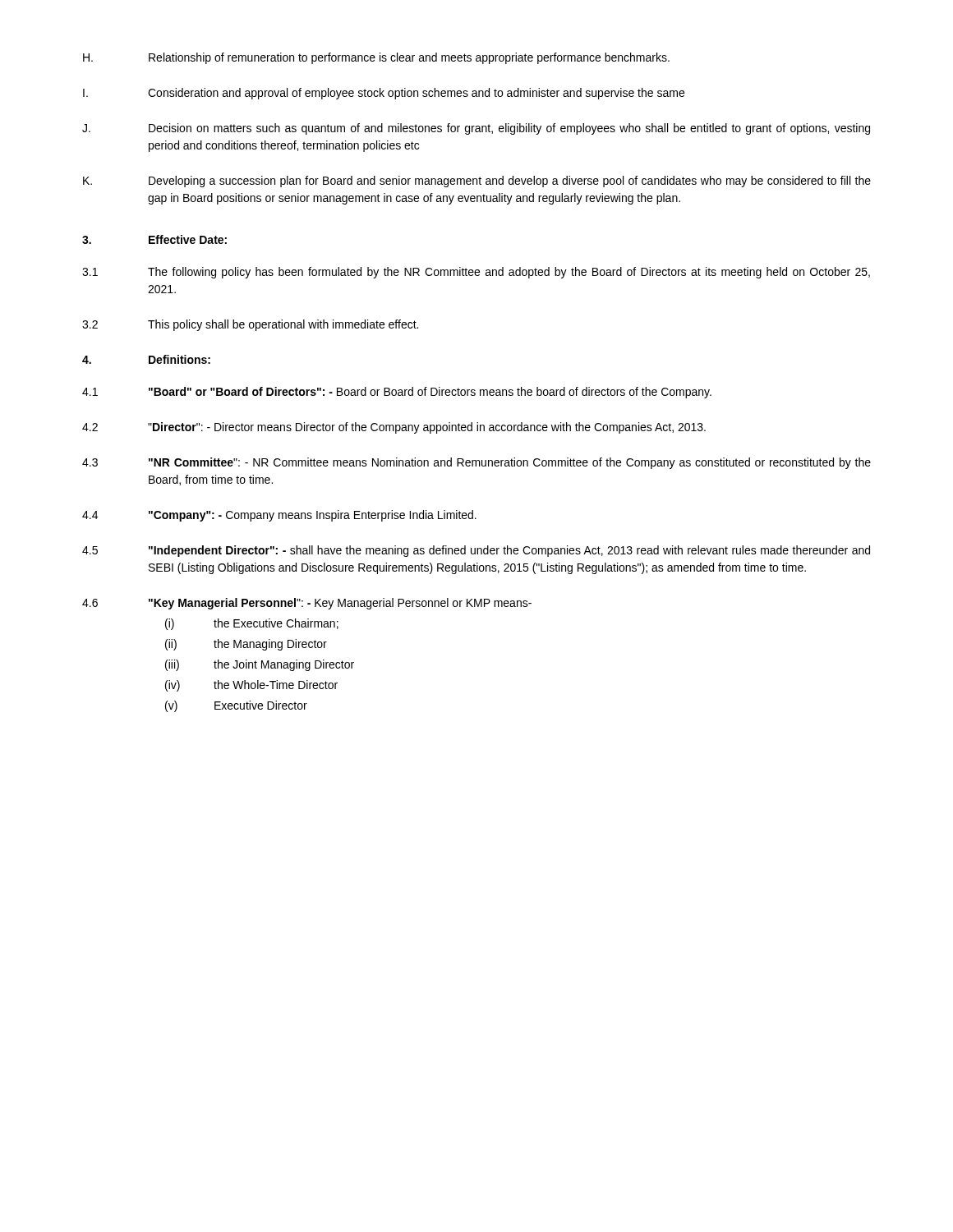Image resolution: width=953 pixels, height=1232 pixels.
Task: Click the passage that begins "3.2 This policy shall be operational with"
Action: [250, 325]
